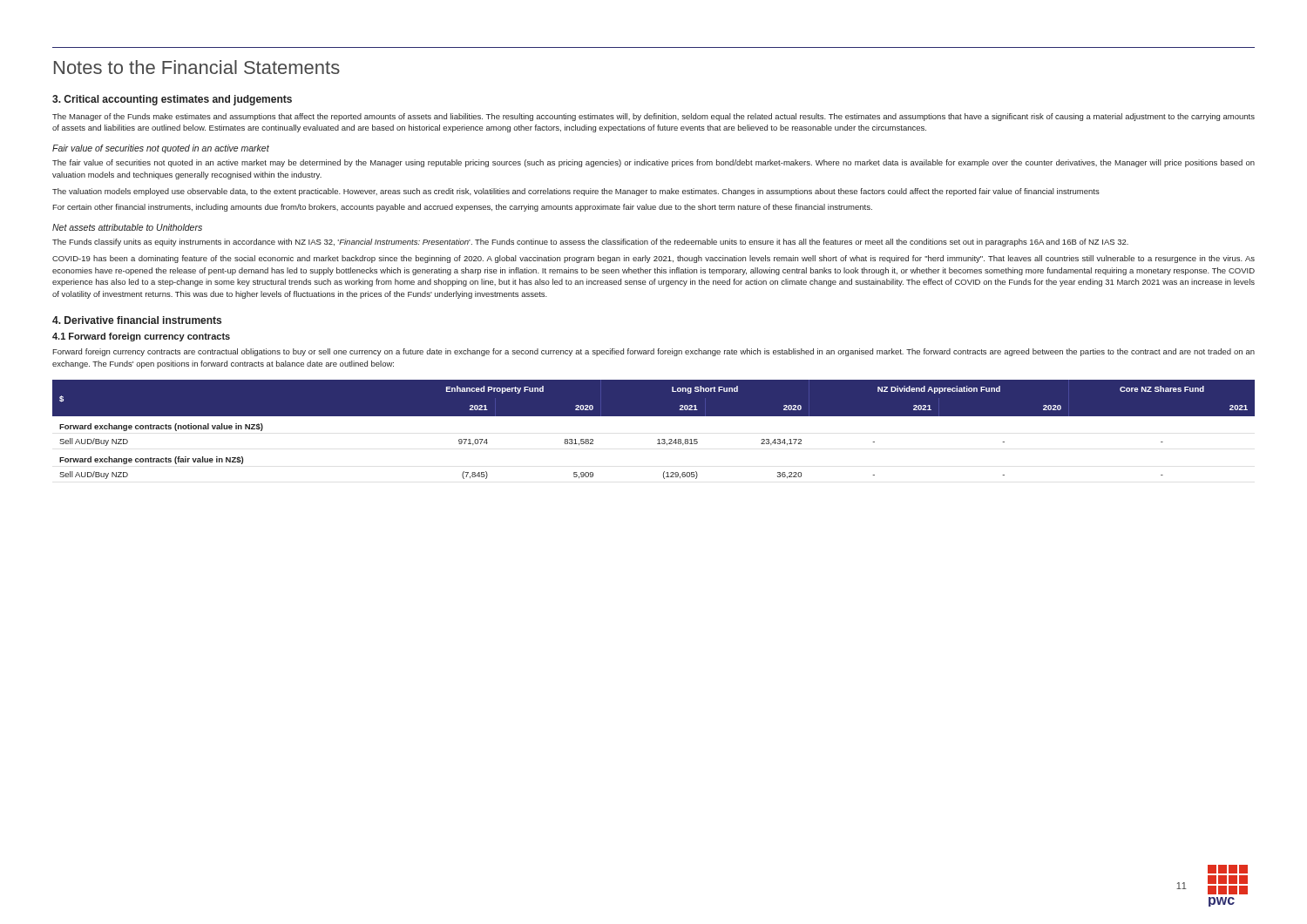The image size is (1307, 924).
Task: Find the block on this page that starts "The Funds classify units as equity"
Action: pos(591,242)
